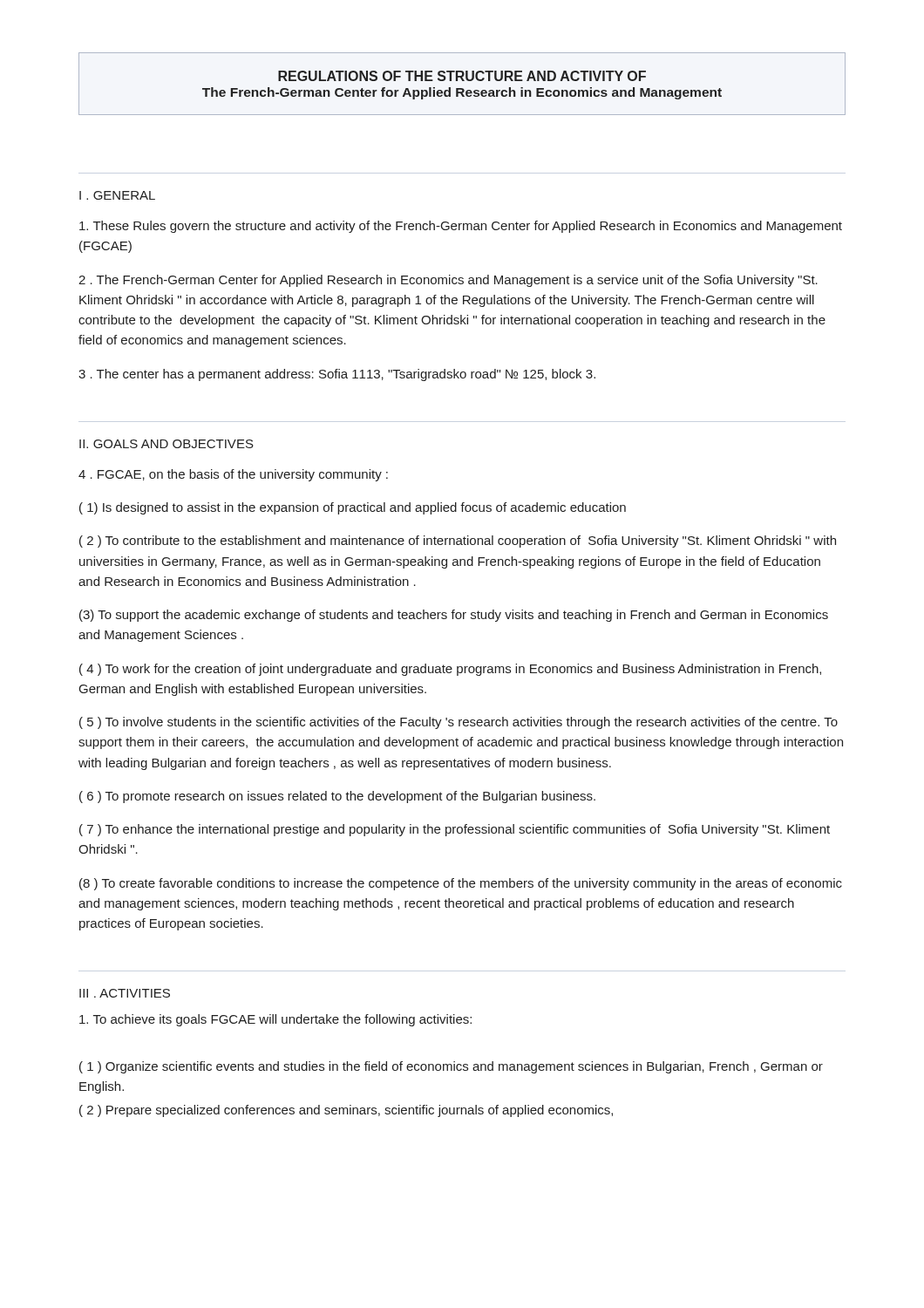The height and width of the screenshot is (1308, 924).
Task: Find the section header that says "II. GOALS AND OBJECTIVES"
Action: click(x=166, y=443)
